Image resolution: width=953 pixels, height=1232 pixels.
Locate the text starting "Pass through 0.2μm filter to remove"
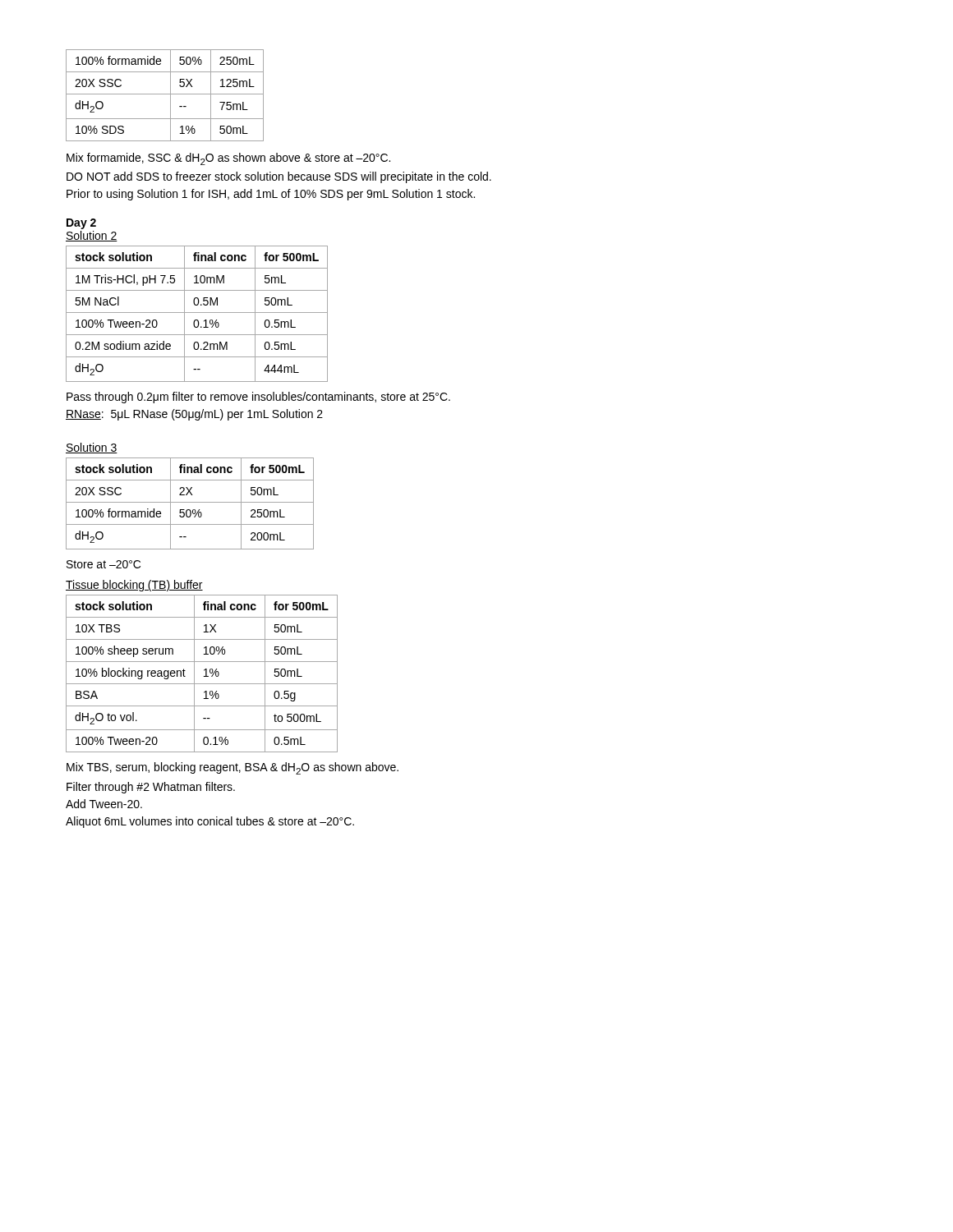[x=258, y=405]
